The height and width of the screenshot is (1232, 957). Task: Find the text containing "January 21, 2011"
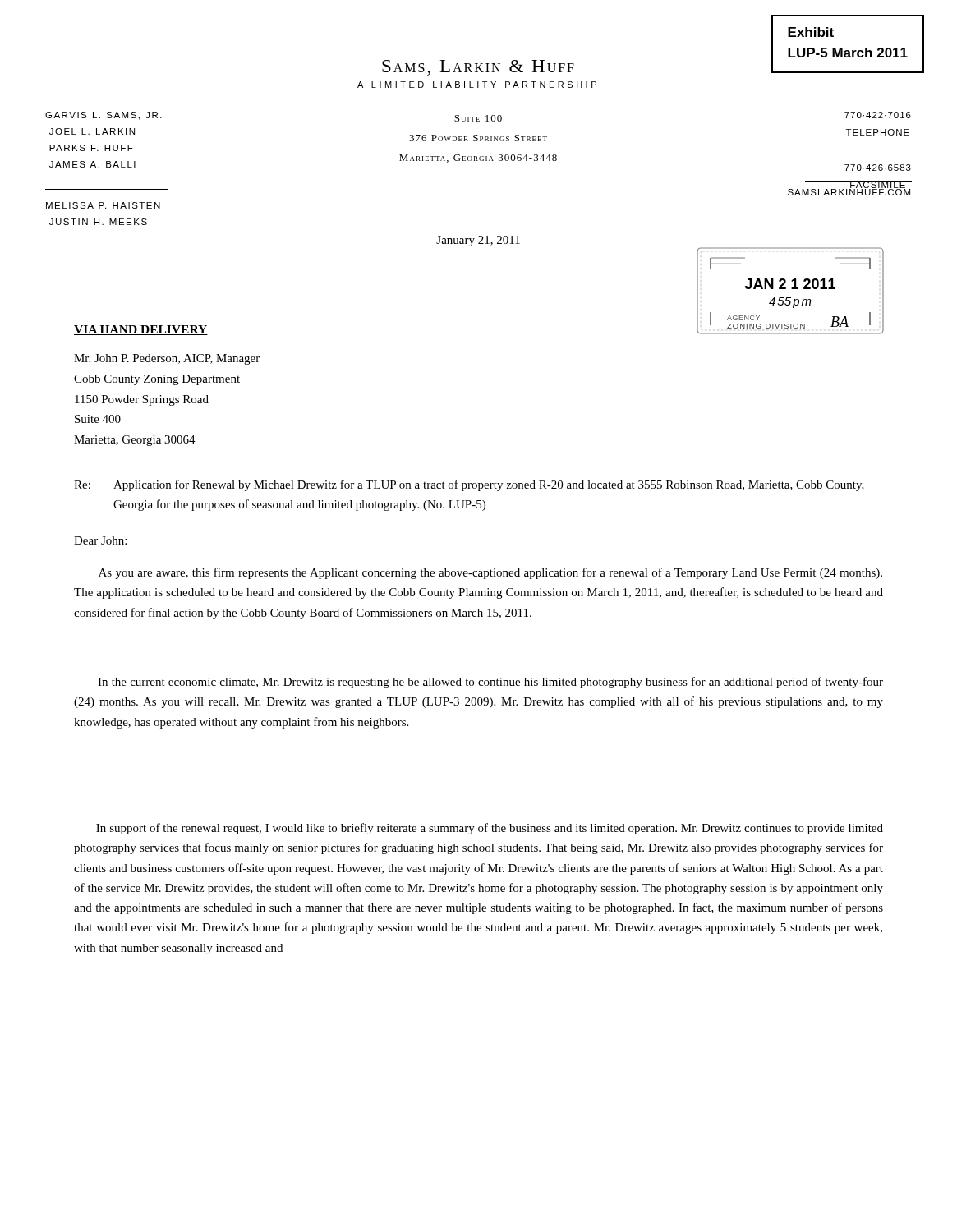(x=478, y=240)
